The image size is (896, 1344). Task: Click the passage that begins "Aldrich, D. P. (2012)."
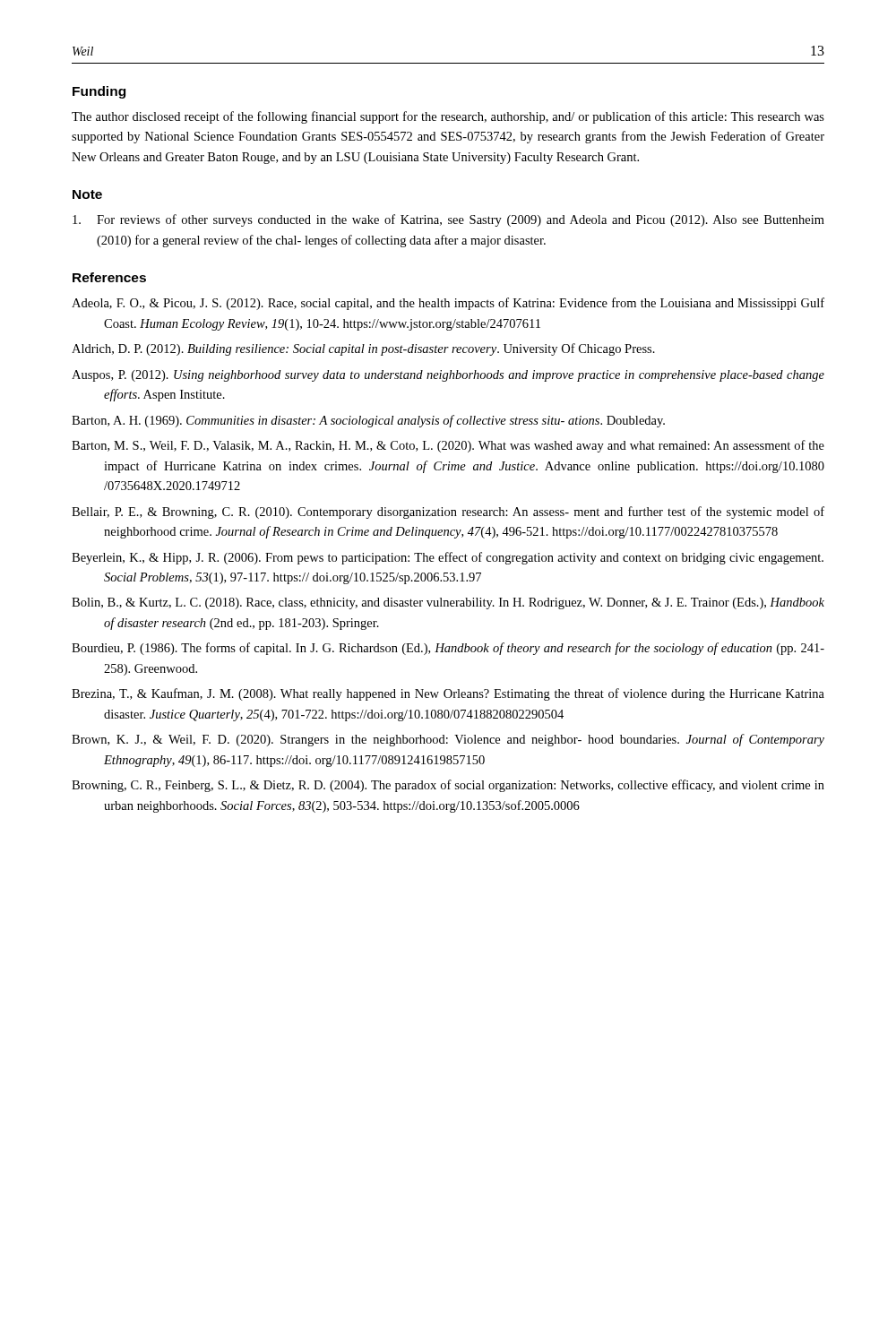tap(363, 349)
